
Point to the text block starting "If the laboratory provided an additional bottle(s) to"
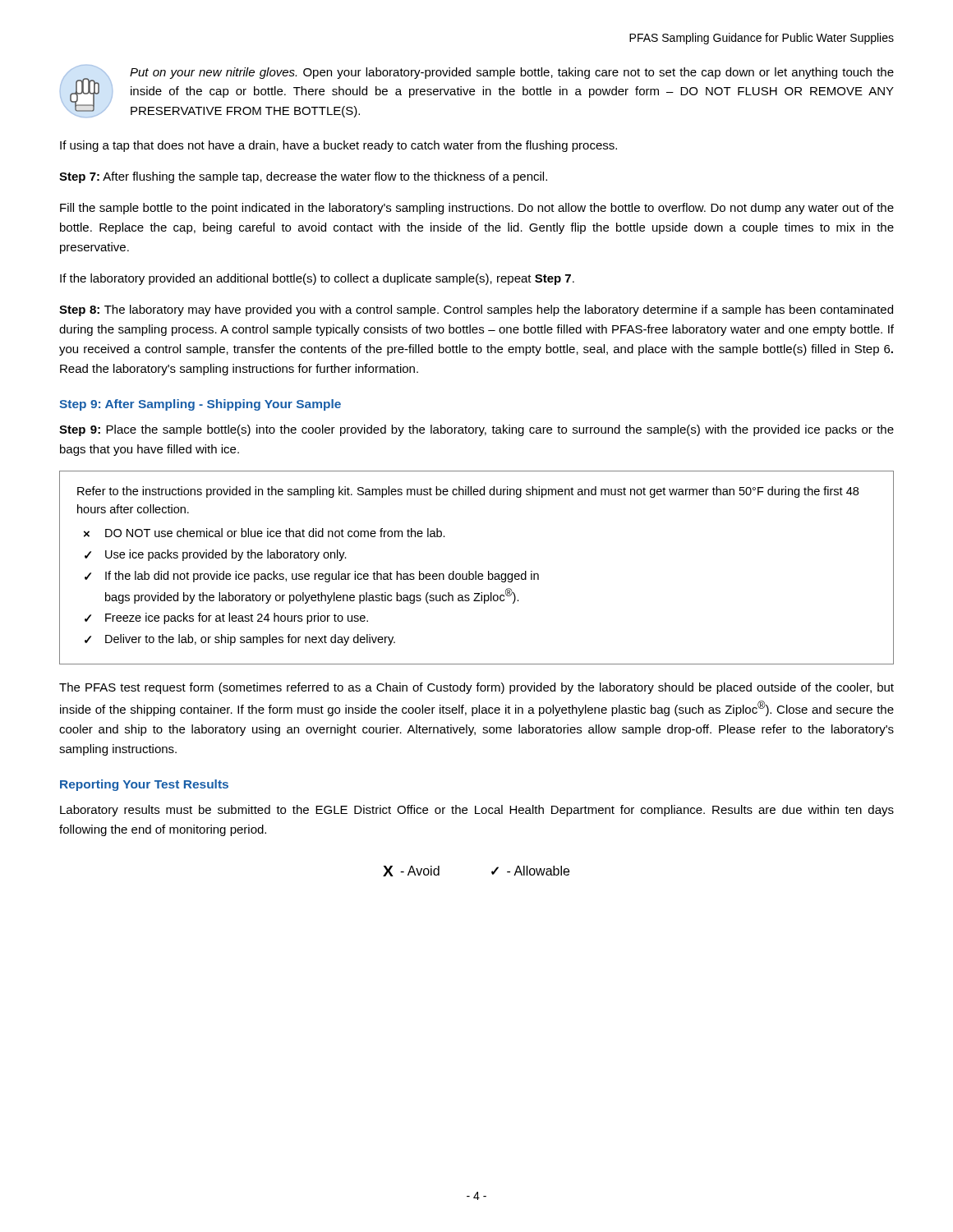click(317, 278)
